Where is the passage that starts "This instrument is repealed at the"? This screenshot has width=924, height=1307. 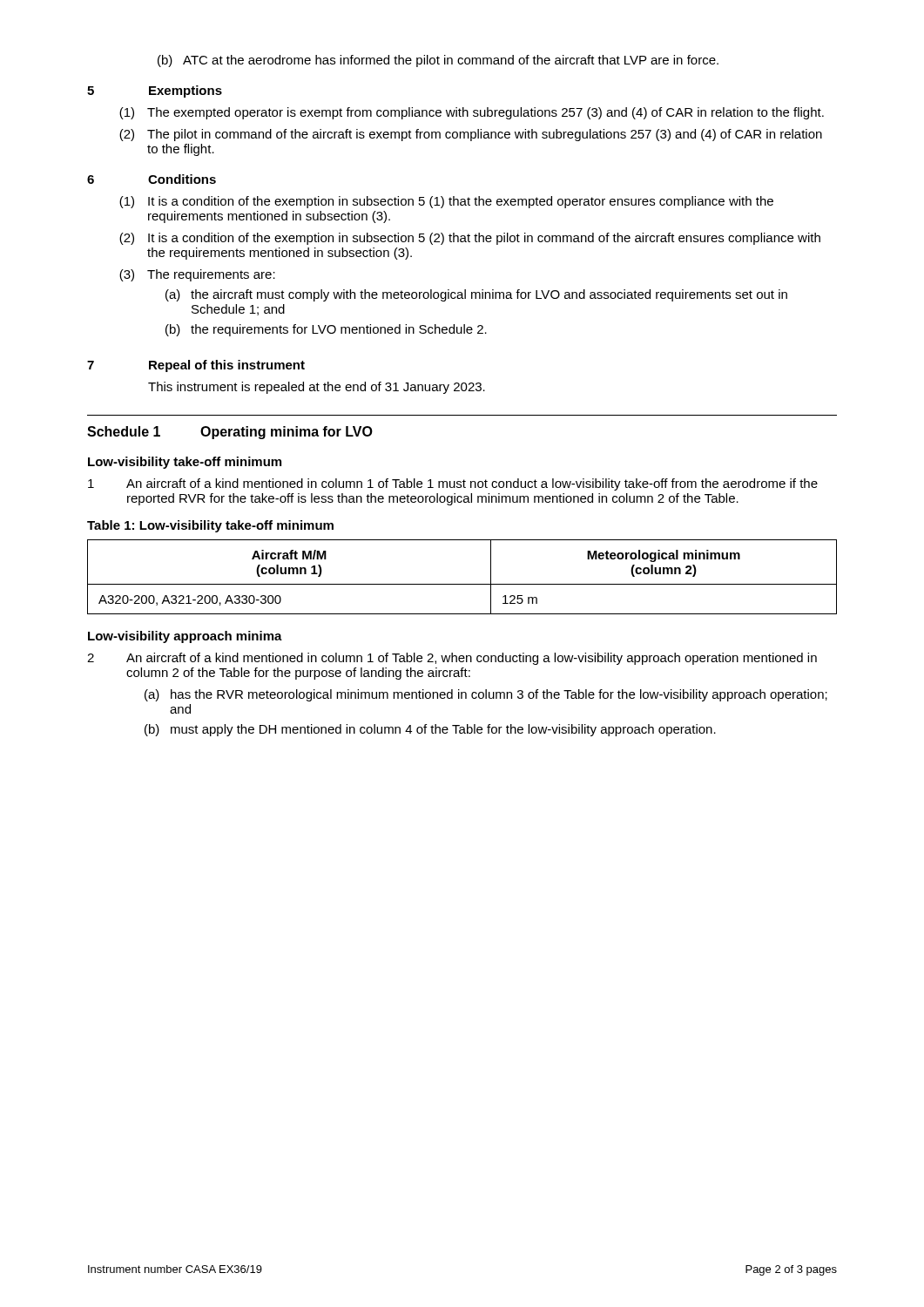click(x=317, y=386)
